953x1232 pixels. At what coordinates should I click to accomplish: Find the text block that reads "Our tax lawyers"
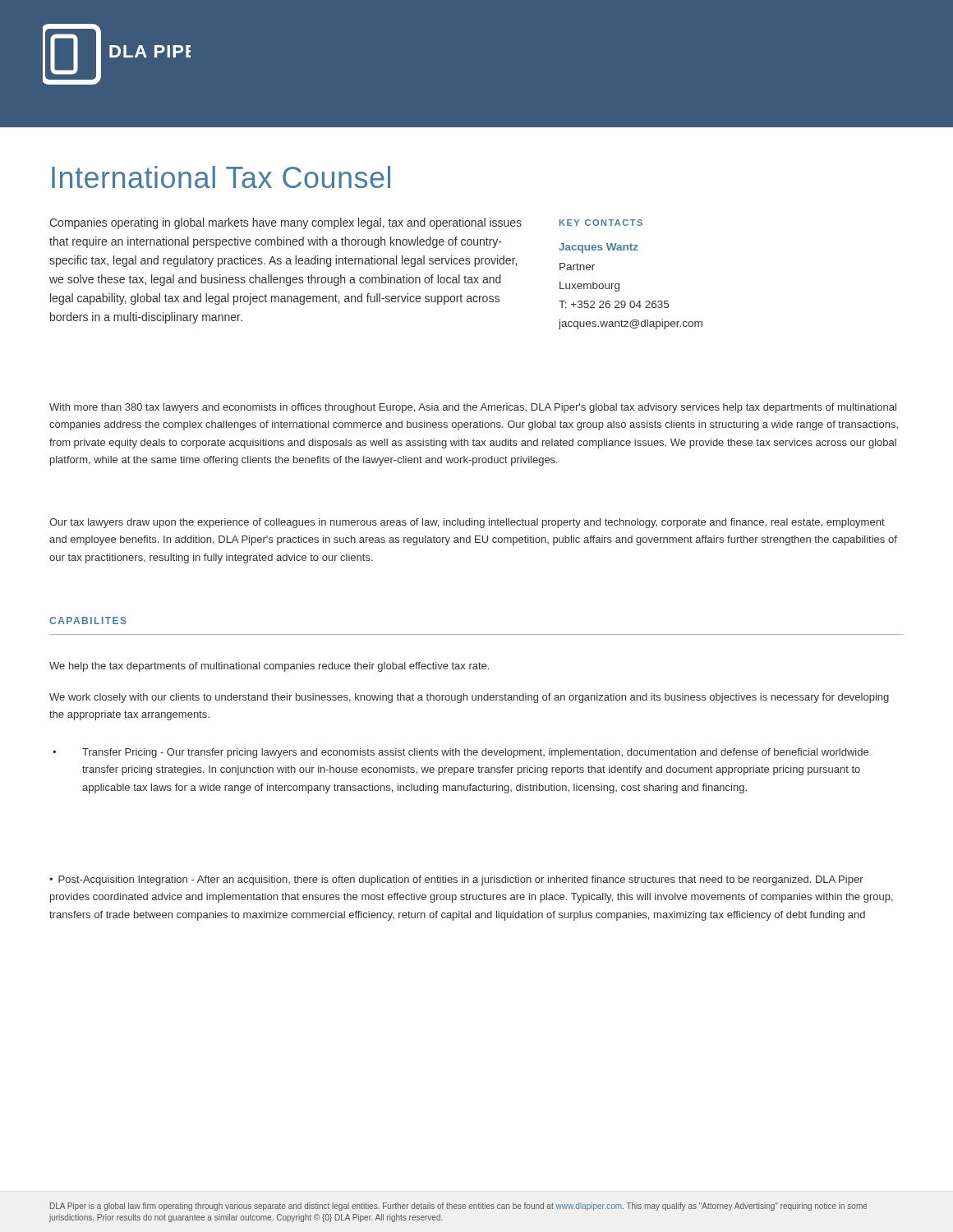pyautogui.click(x=473, y=540)
